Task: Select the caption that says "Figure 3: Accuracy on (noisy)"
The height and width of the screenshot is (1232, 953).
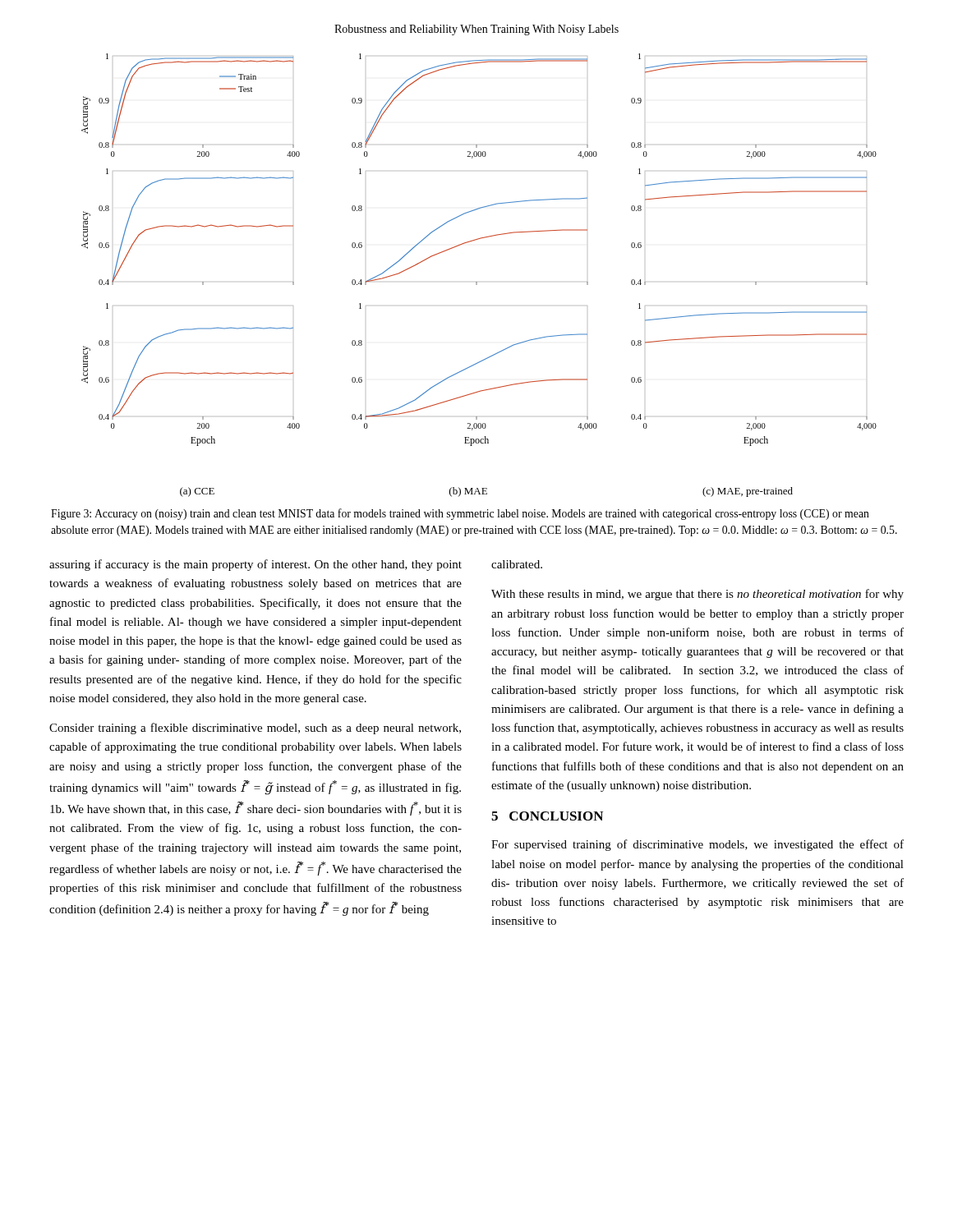Action: pyautogui.click(x=474, y=522)
